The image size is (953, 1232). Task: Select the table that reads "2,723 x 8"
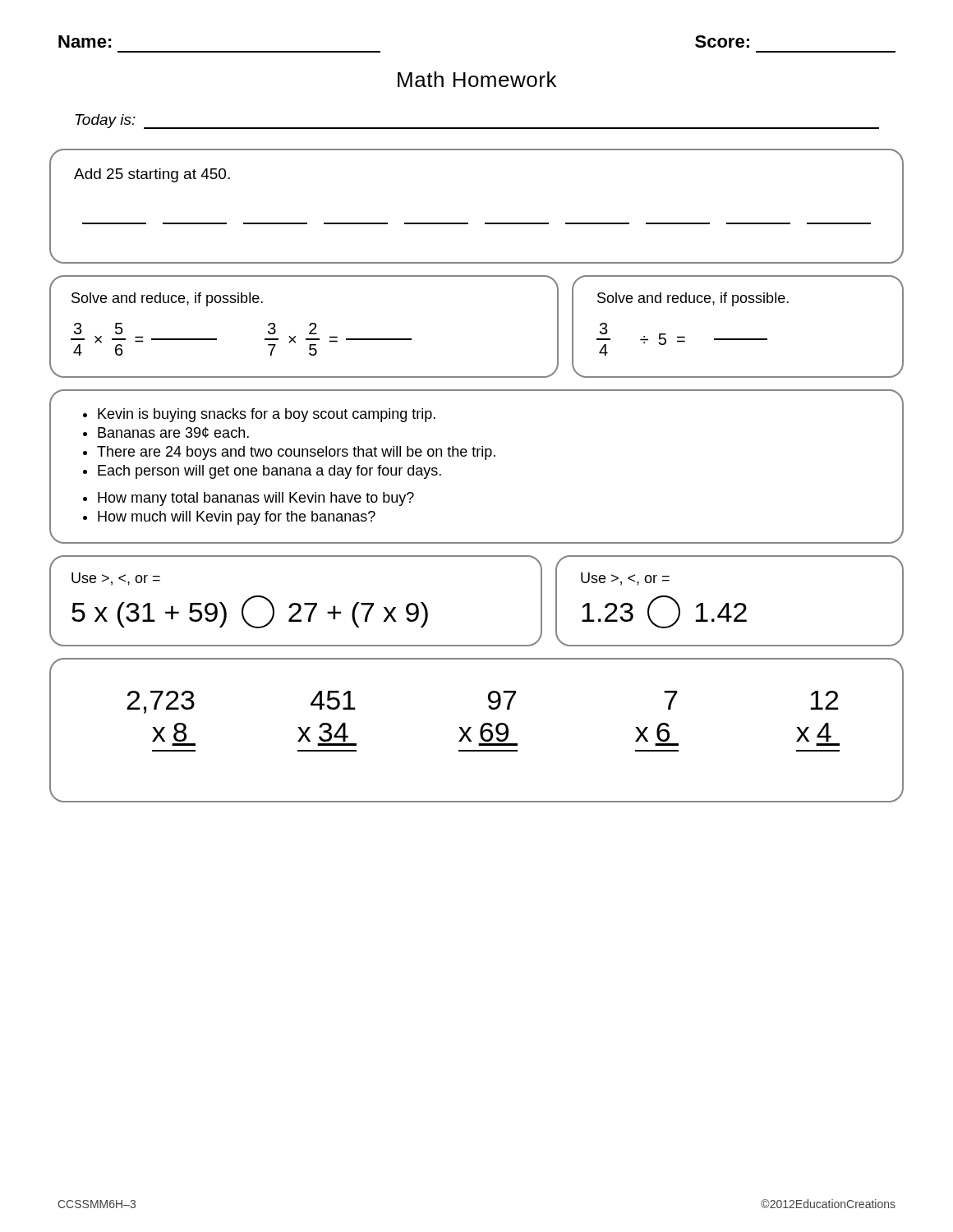click(476, 730)
